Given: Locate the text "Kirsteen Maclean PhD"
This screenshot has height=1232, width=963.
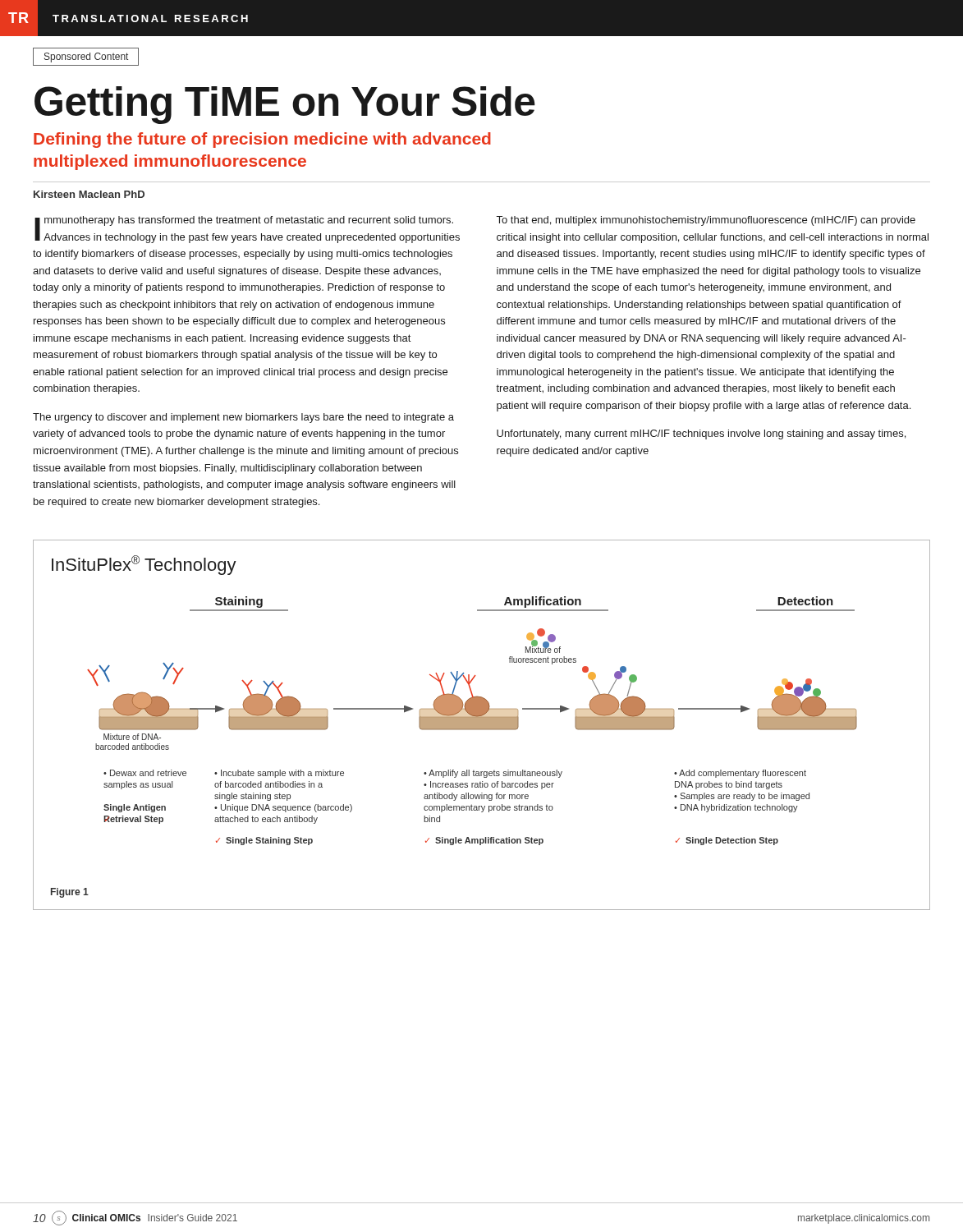Looking at the screenshot, I should coord(89,194).
